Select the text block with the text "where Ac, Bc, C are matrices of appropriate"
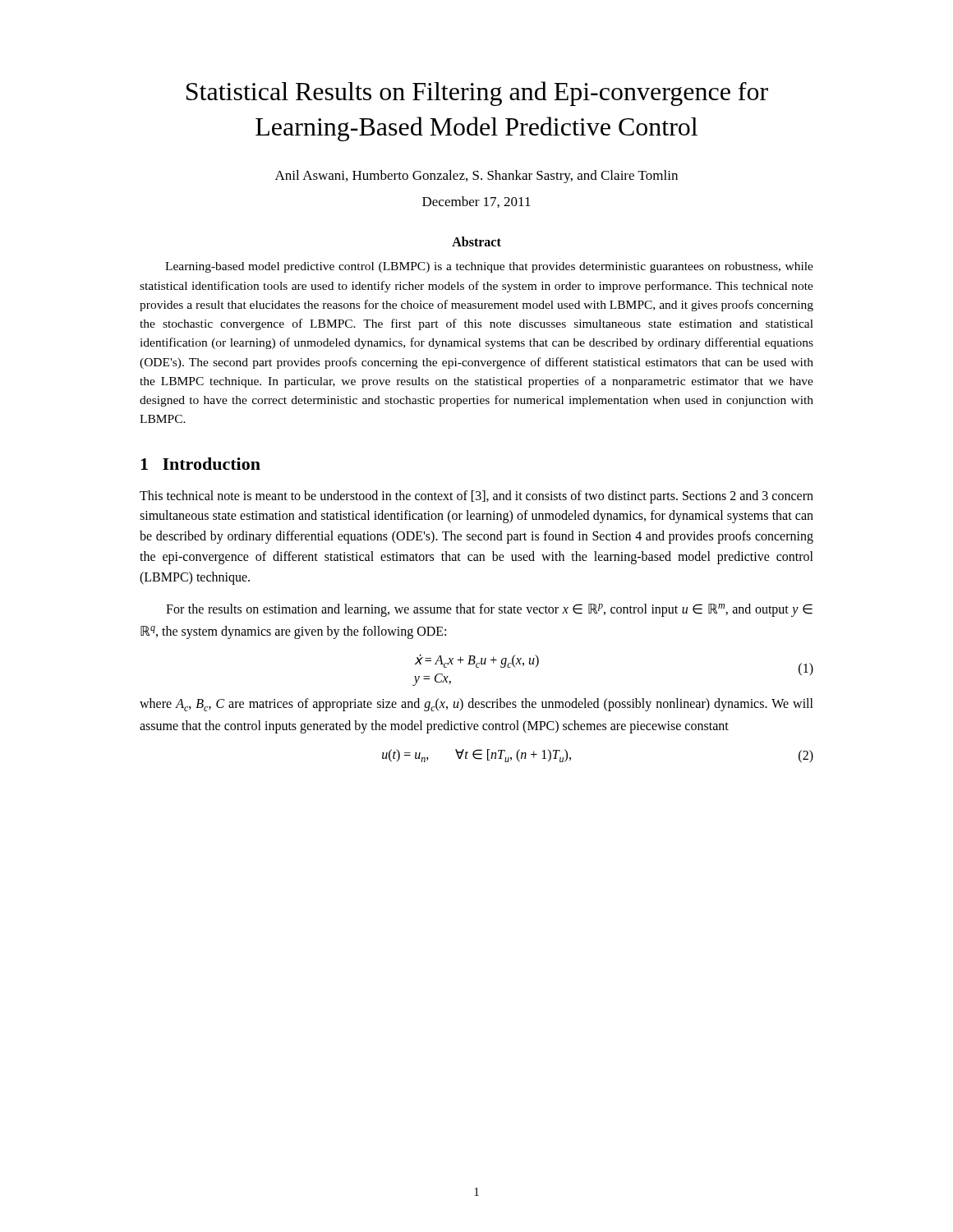Viewport: 953px width, 1232px height. point(476,715)
